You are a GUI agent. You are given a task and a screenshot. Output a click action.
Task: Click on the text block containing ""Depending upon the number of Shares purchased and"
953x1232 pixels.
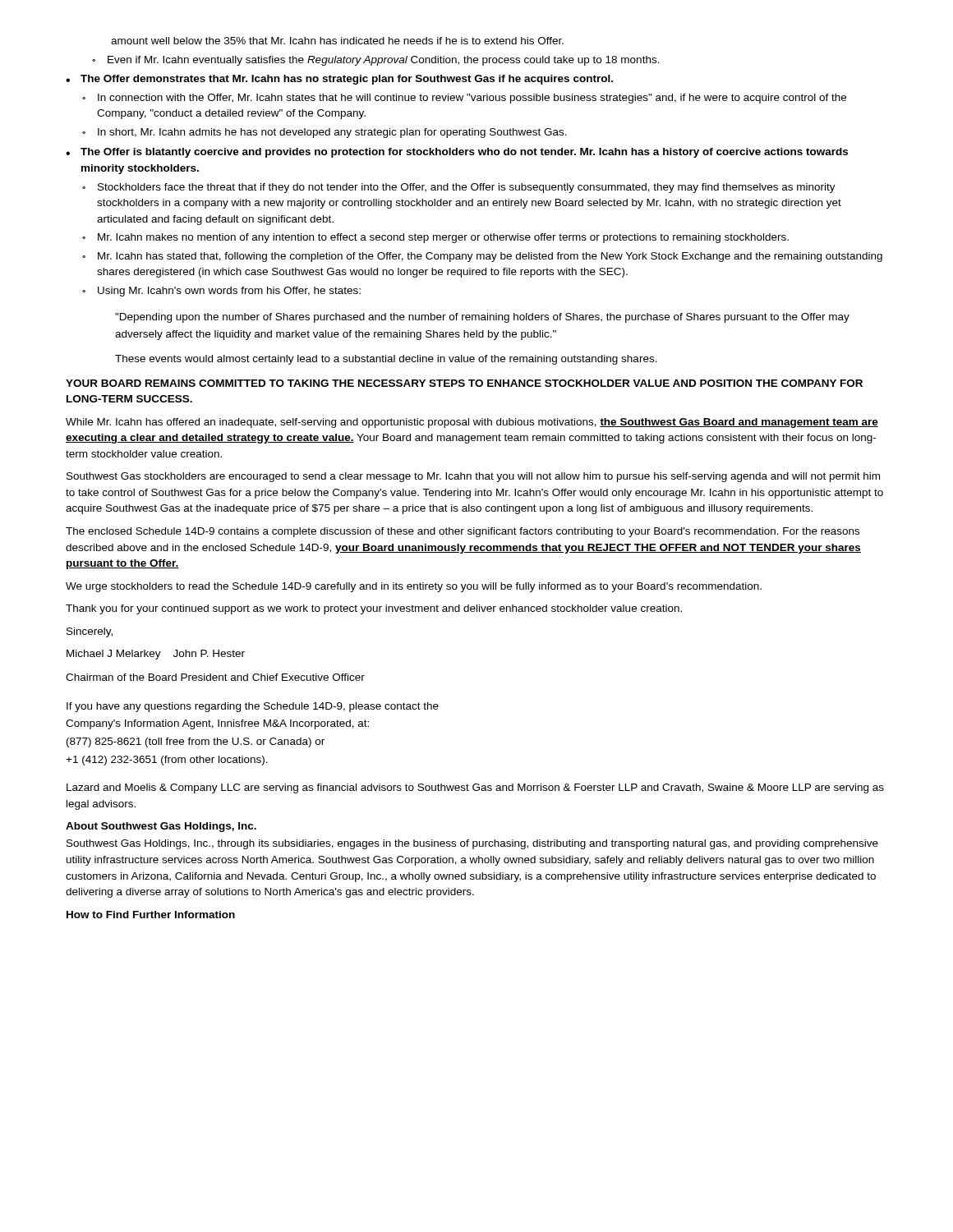(x=482, y=325)
